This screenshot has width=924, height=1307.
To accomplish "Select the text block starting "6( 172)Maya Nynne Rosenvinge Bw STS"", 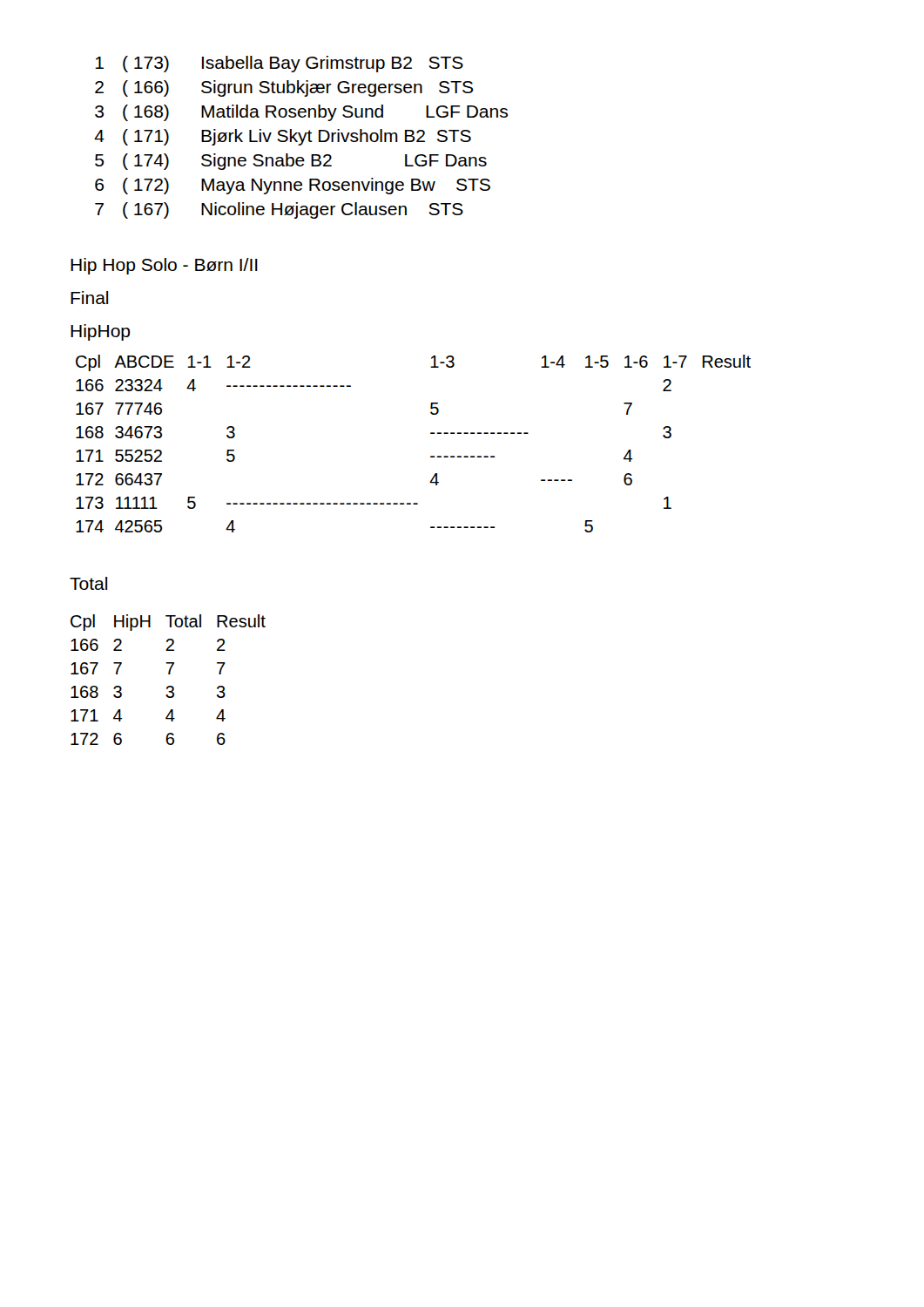I will pos(462,185).
